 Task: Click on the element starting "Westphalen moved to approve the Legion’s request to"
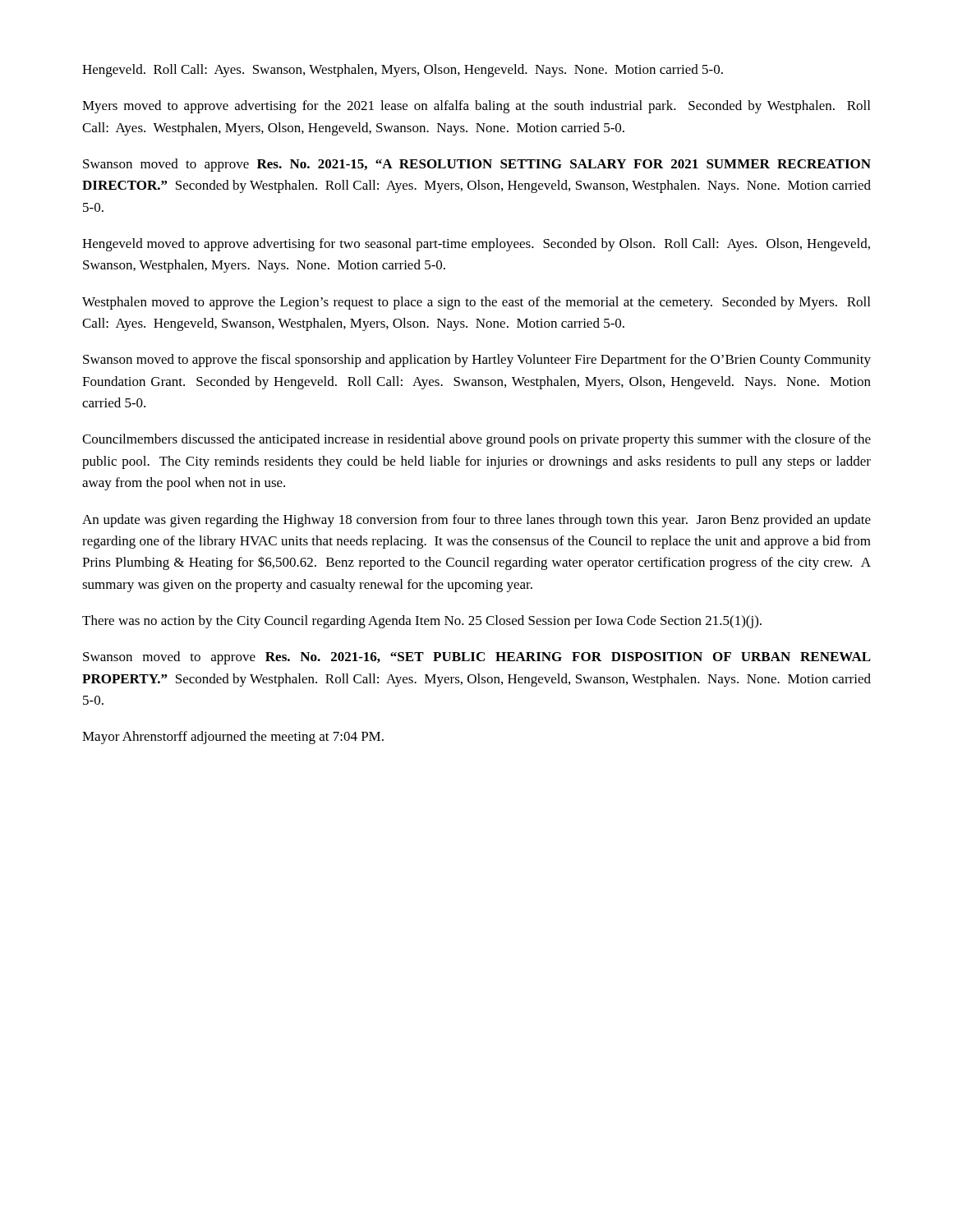476,312
